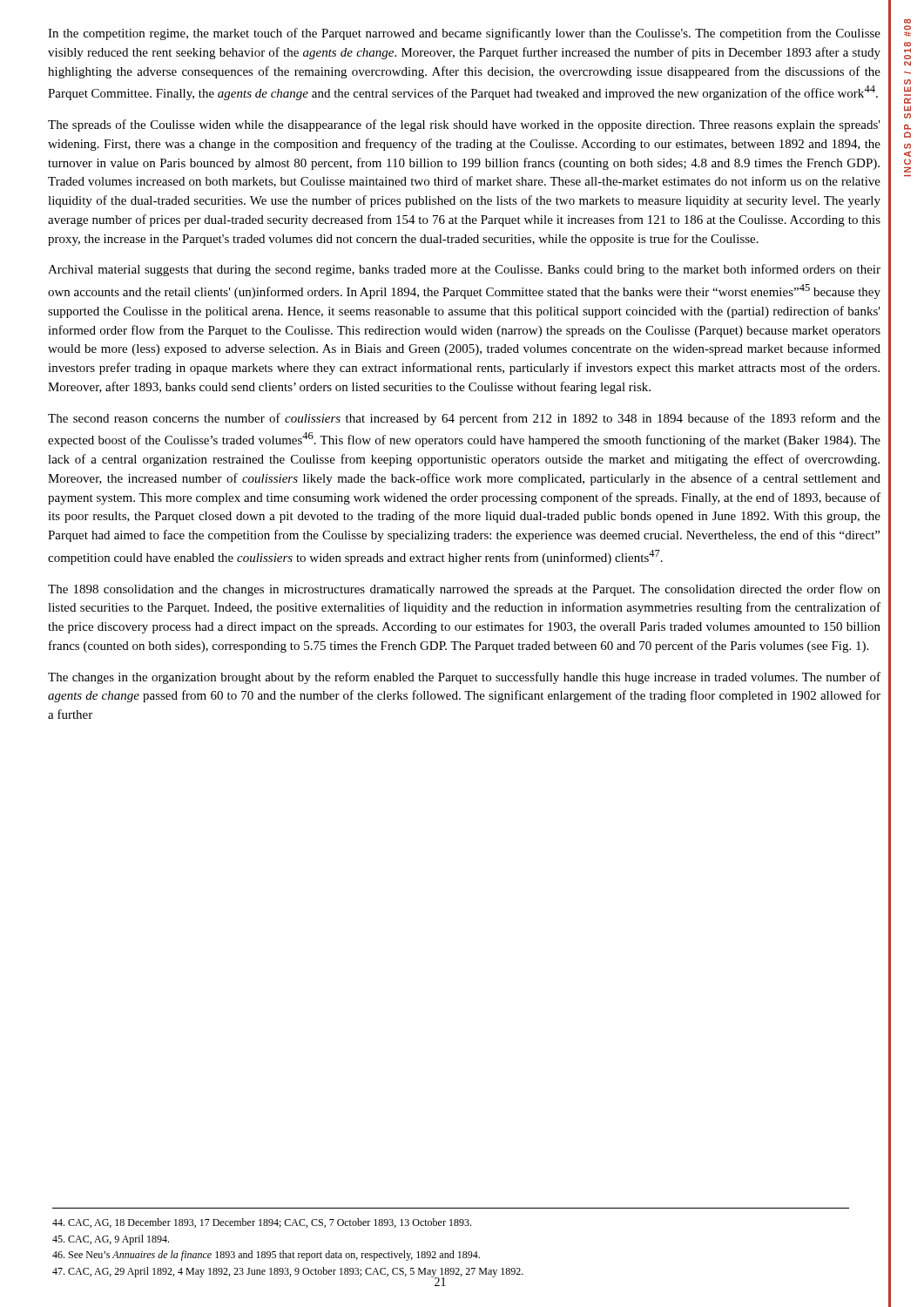The width and height of the screenshot is (924, 1307).
Task: Select the text block starting "See Neu’s Annuaires de la finance 1893 and"
Action: [451, 1255]
